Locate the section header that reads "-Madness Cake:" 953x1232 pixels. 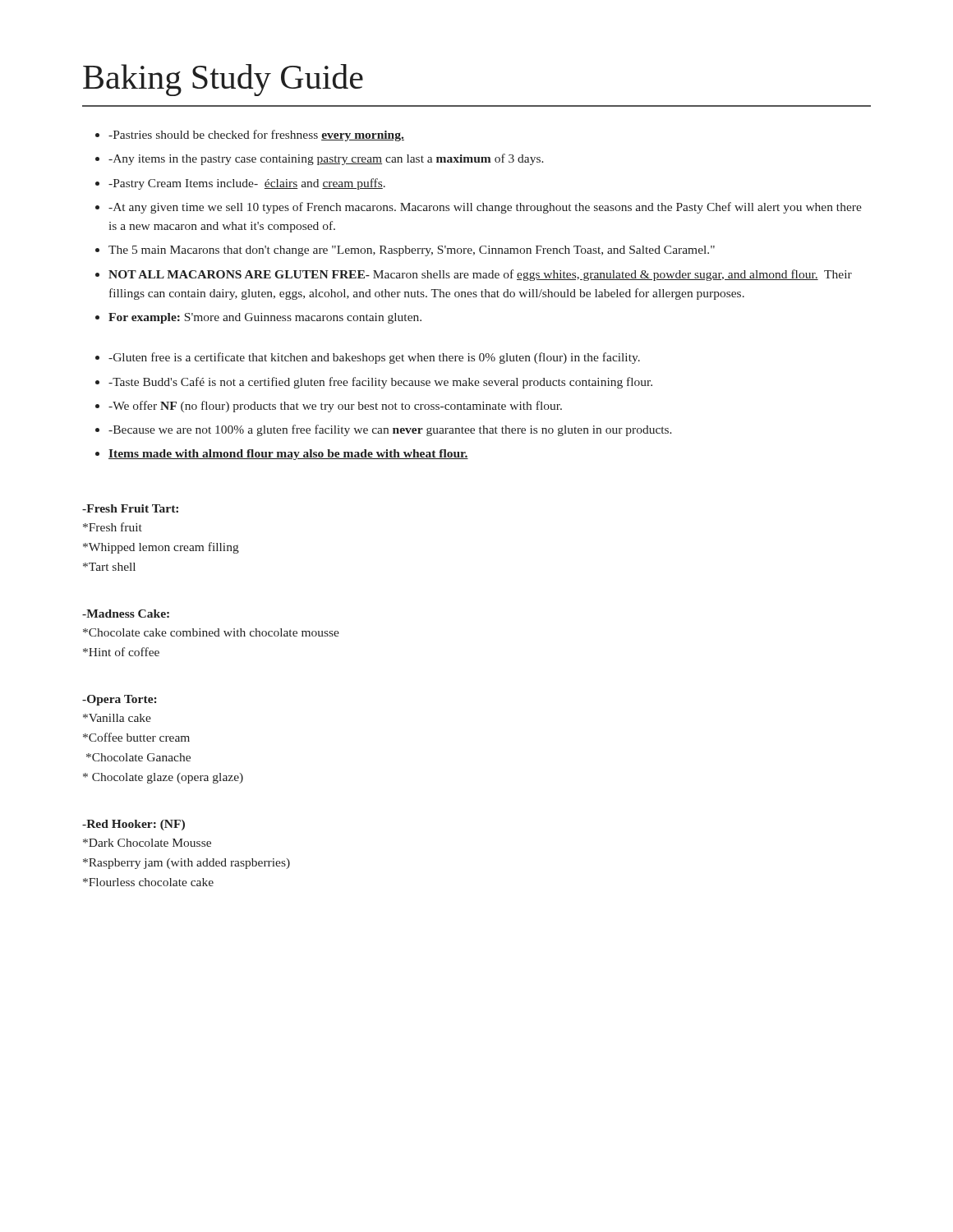coord(126,613)
